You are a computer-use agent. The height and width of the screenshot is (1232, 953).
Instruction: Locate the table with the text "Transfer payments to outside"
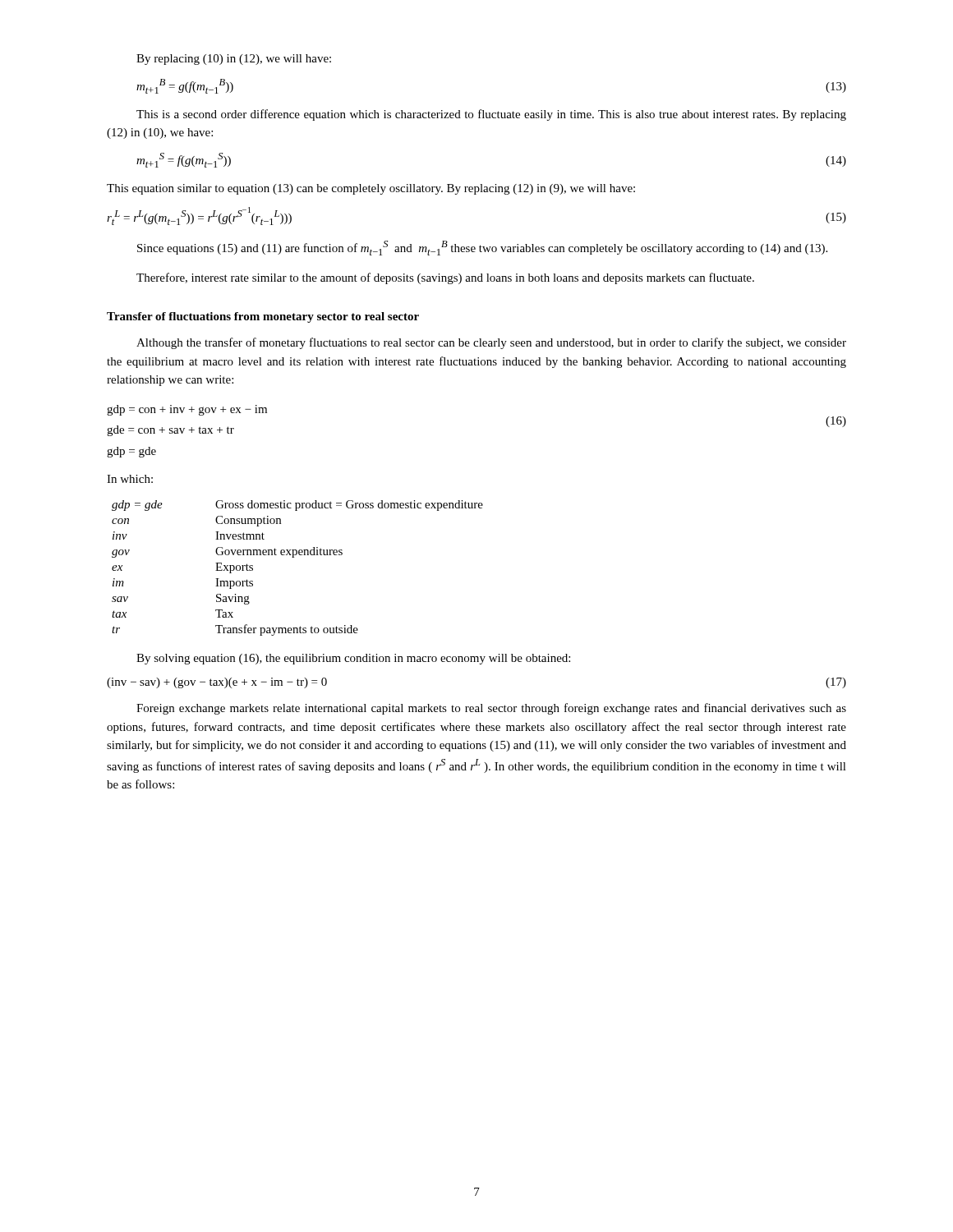(x=476, y=567)
